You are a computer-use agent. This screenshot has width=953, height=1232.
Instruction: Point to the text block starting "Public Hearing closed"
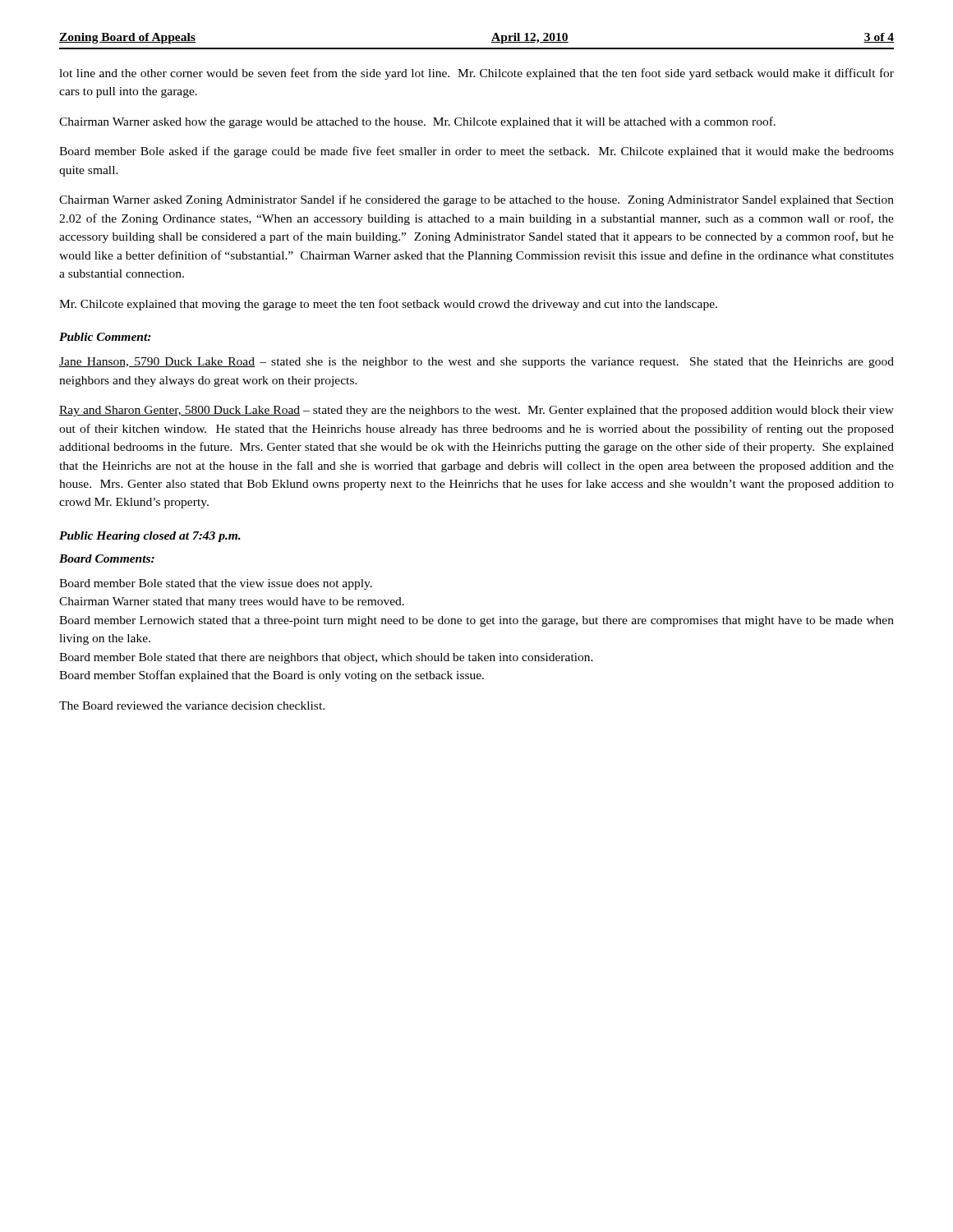pos(150,535)
